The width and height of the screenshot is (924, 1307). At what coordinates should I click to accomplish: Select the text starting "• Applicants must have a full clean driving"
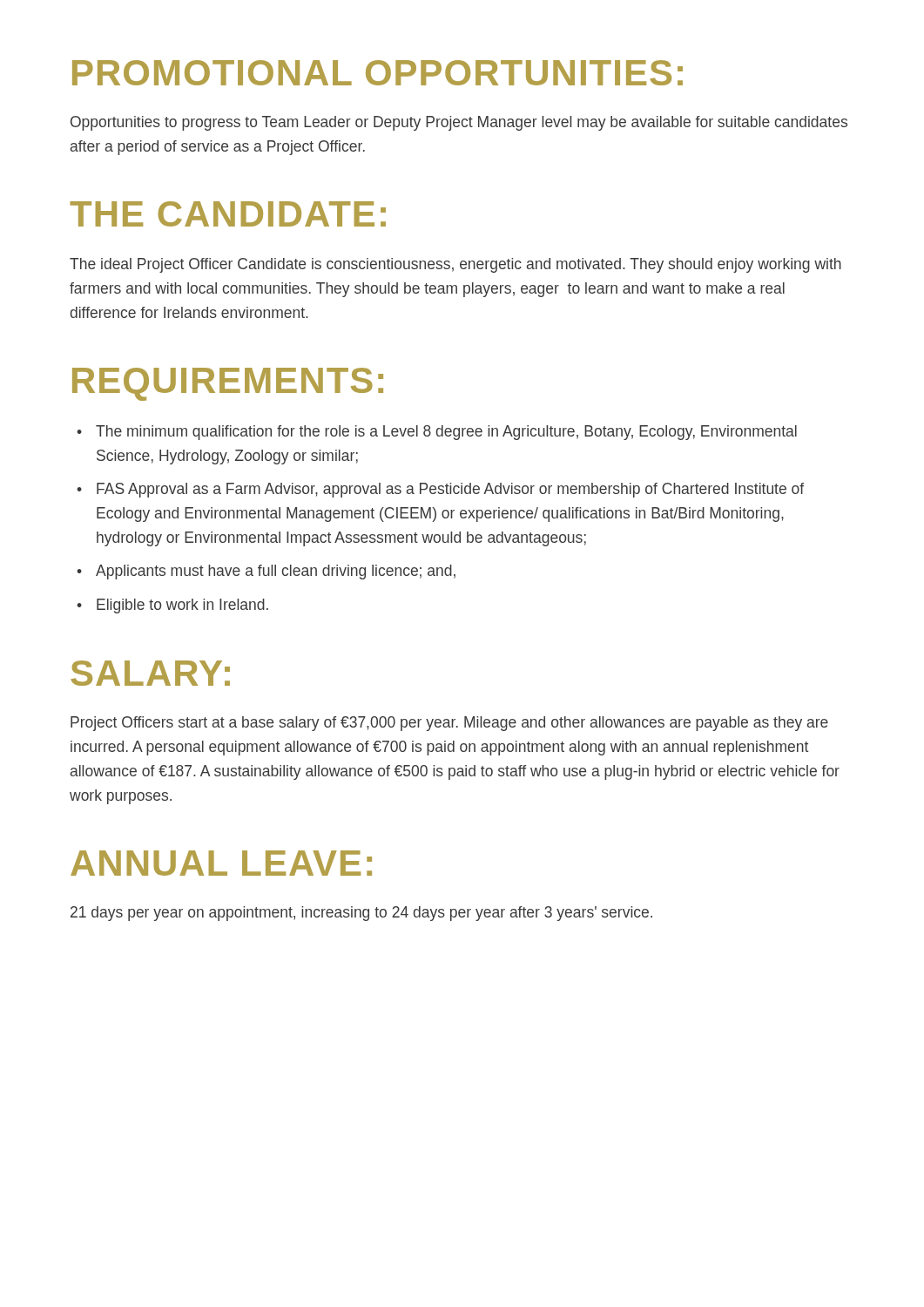(465, 571)
